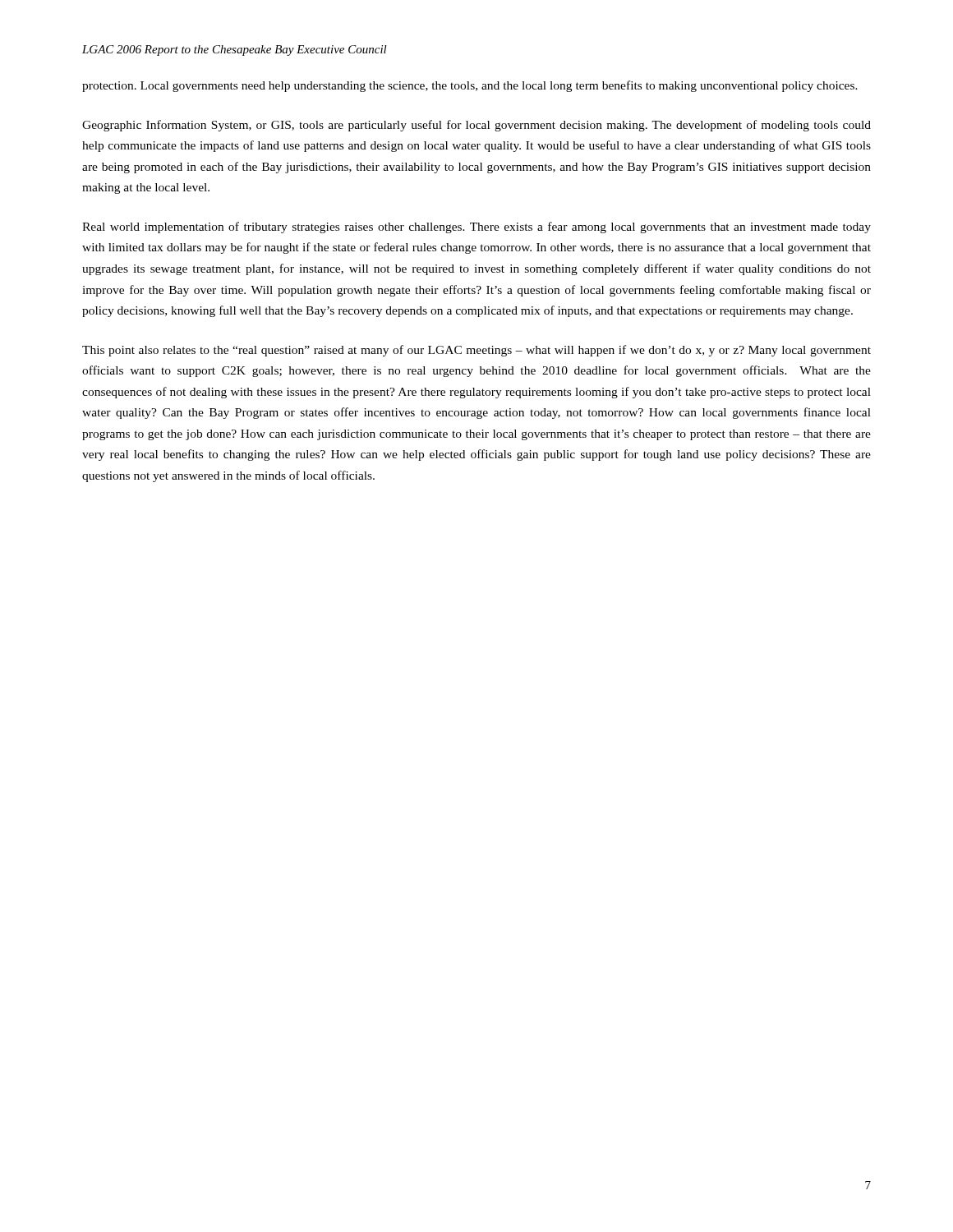Where is the passage that starts "Real world implementation of tributary"?
Image resolution: width=953 pixels, height=1232 pixels.
tap(476, 268)
